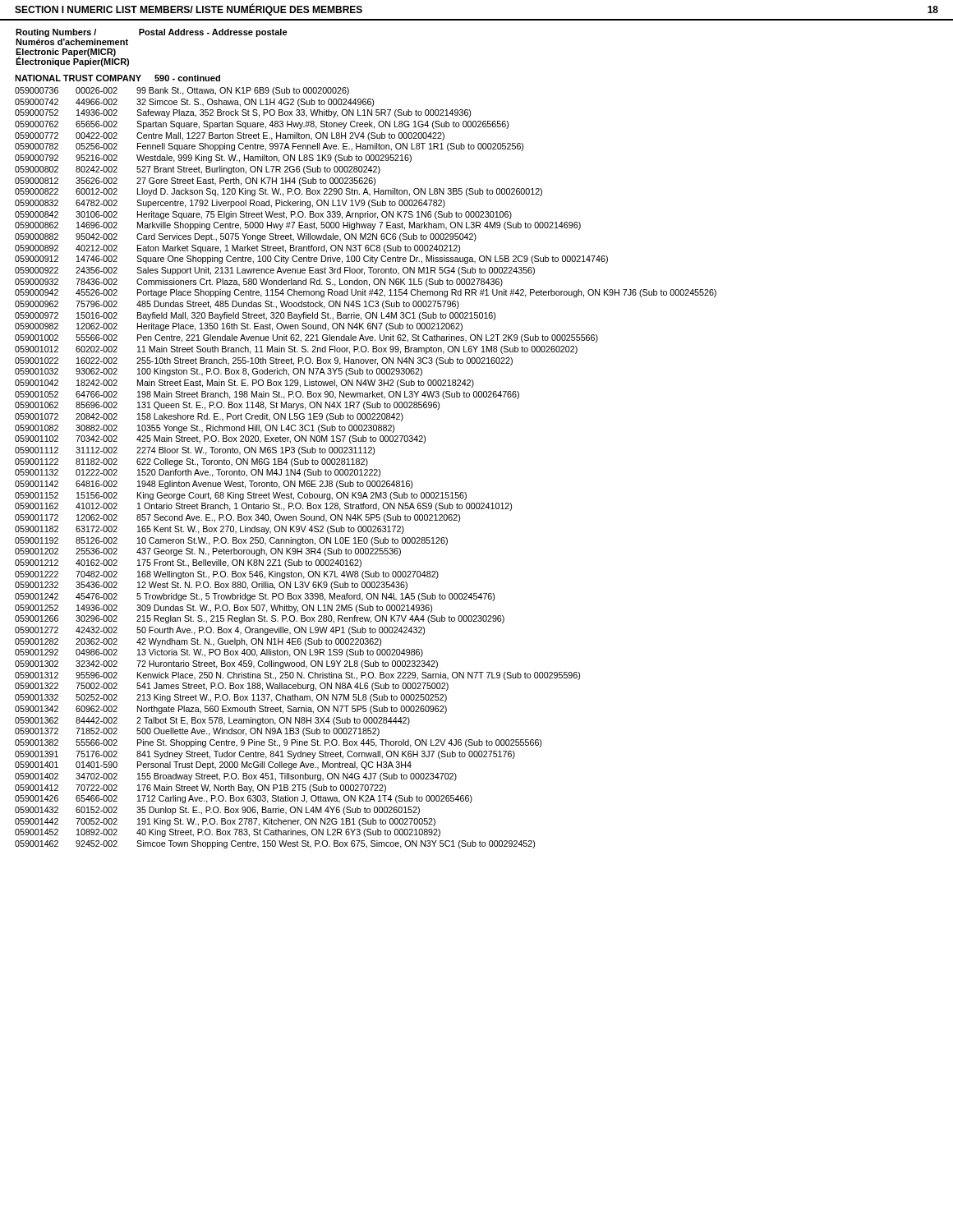Click on the section header that reads "NATIONAL TRUST COMPANY 590 -"

pos(118,78)
